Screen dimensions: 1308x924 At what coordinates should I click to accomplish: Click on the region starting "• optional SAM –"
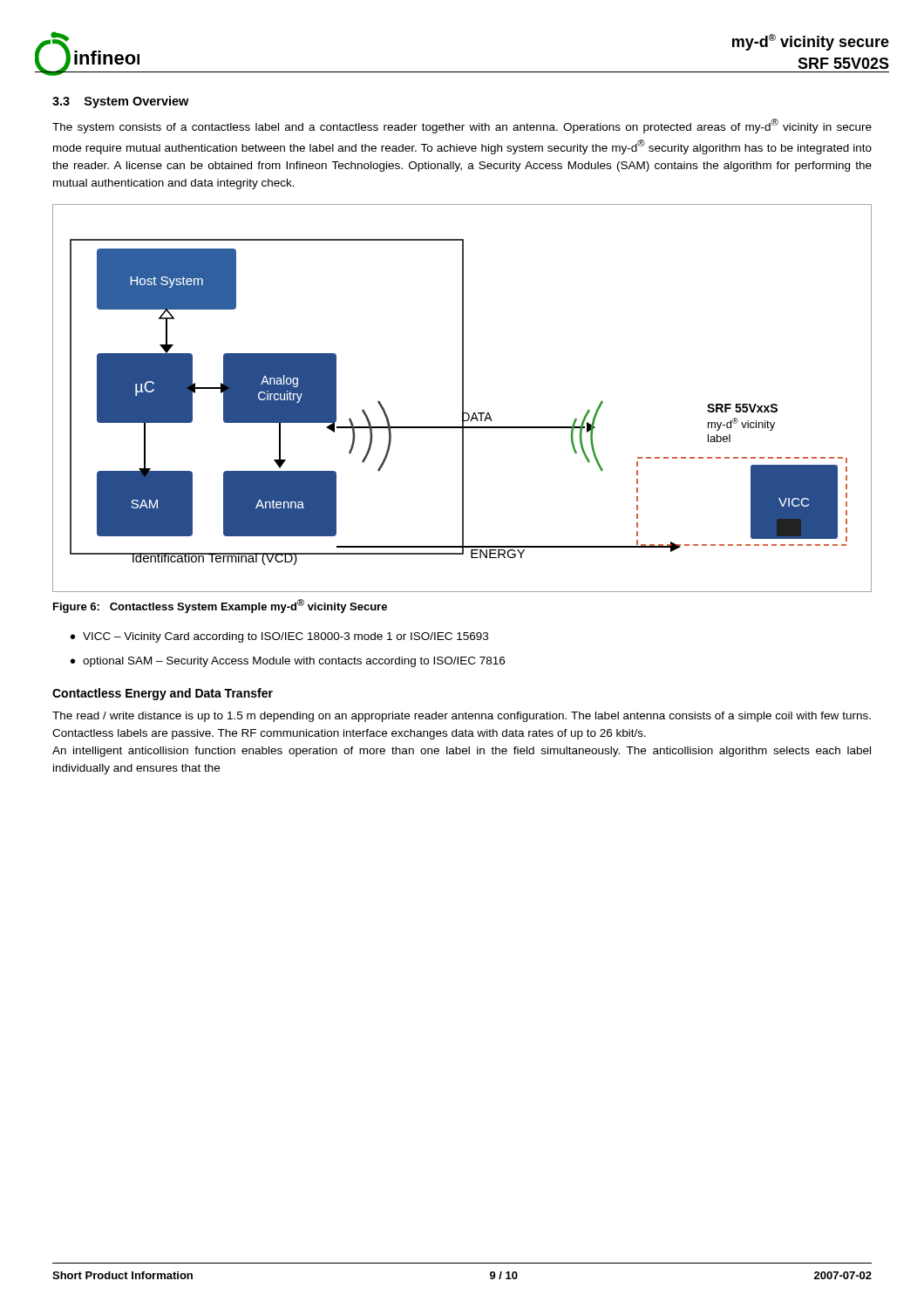[288, 661]
